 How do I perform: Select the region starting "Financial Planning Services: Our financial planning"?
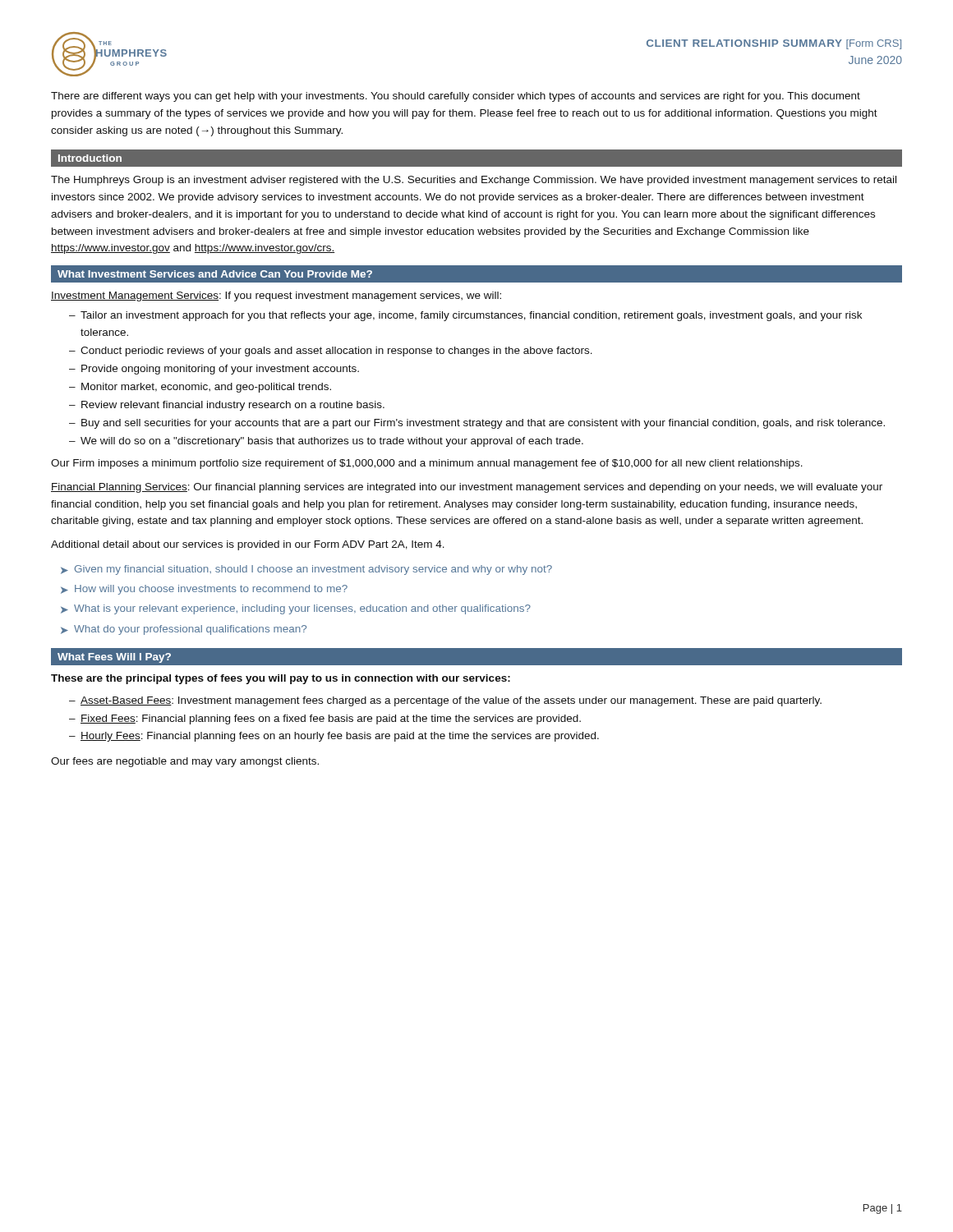coord(467,503)
